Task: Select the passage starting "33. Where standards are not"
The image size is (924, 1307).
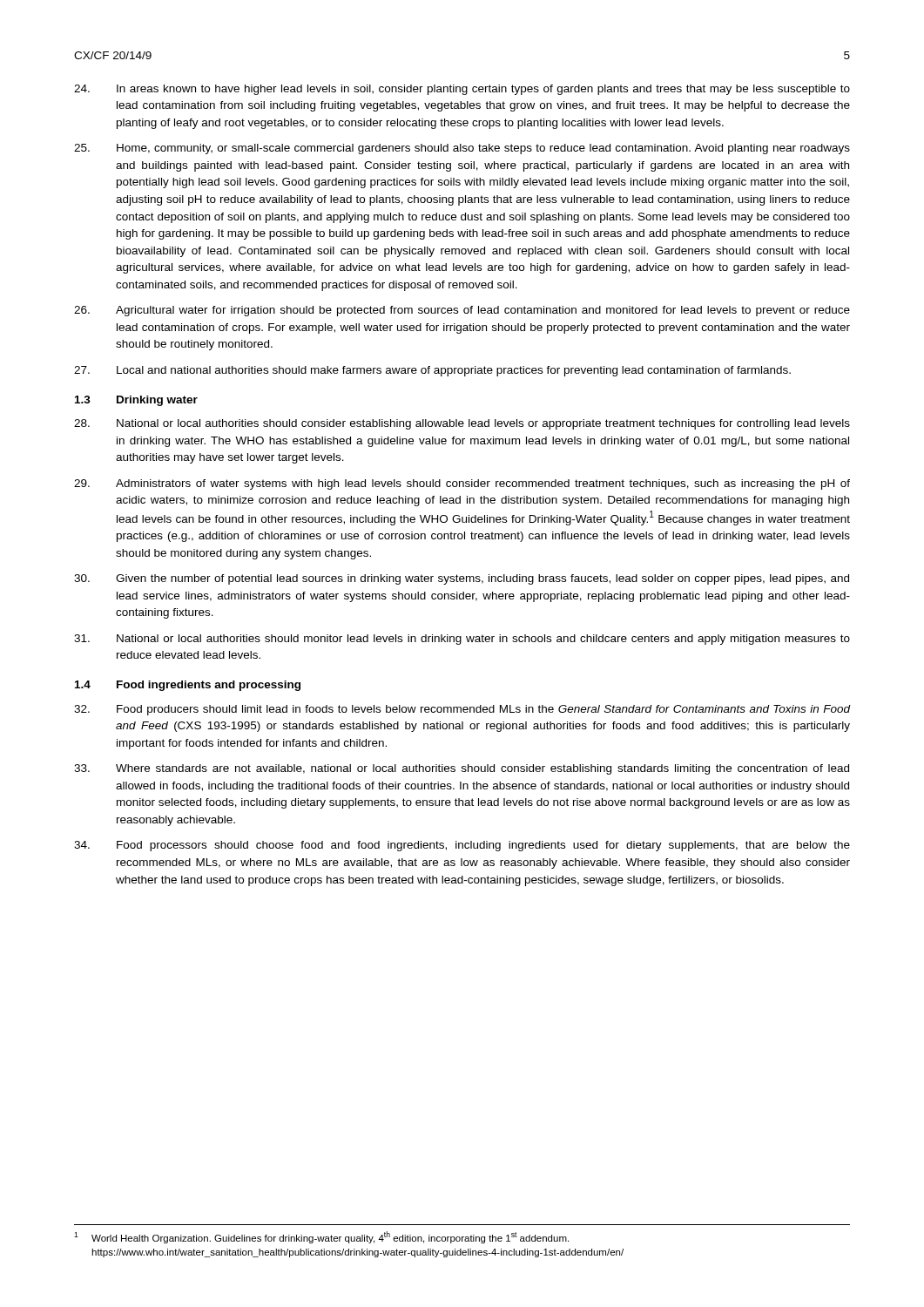Action: coord(462,794)
